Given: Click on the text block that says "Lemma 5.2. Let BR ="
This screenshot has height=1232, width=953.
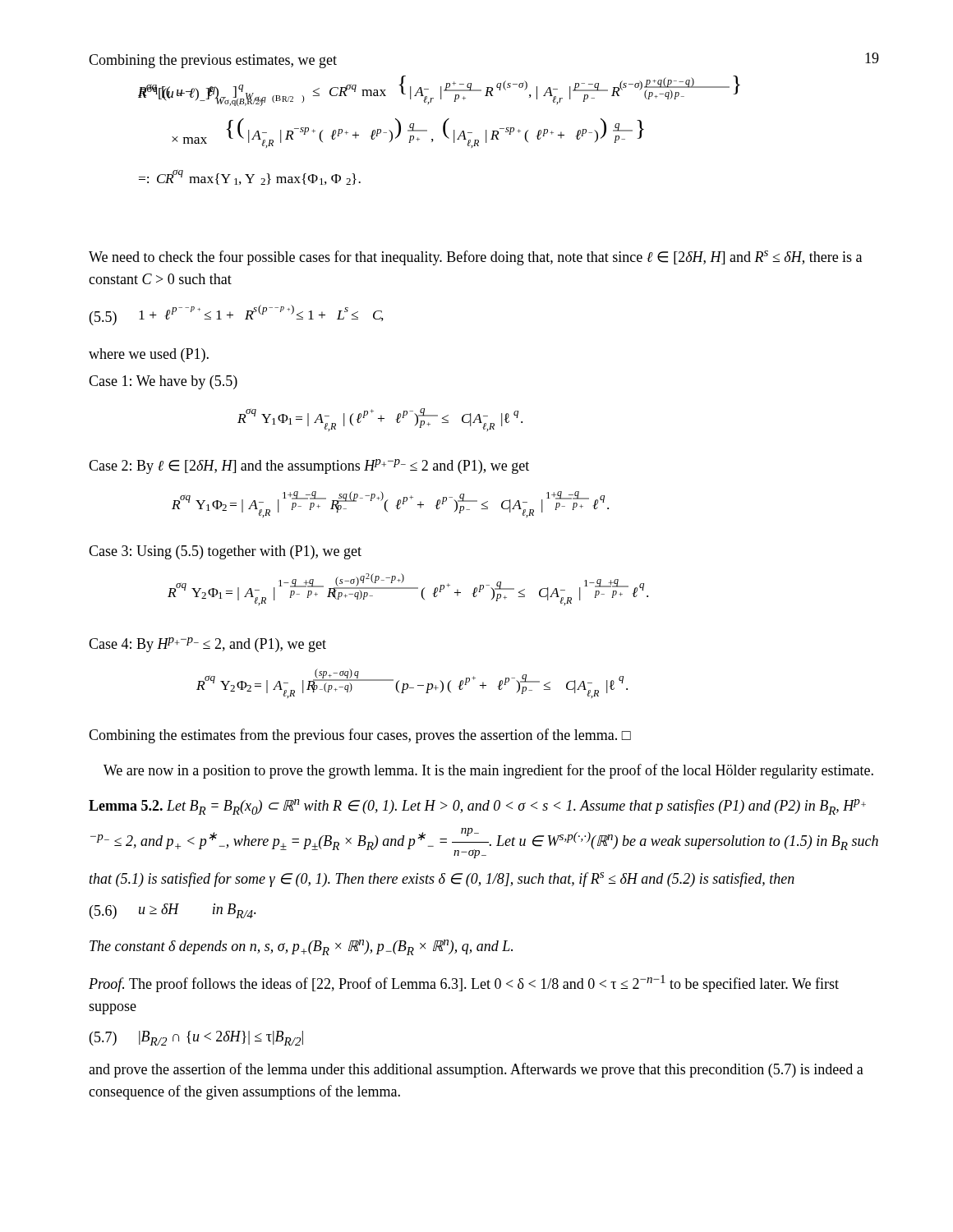Looking at the screenshot, I should coord(484,840).
